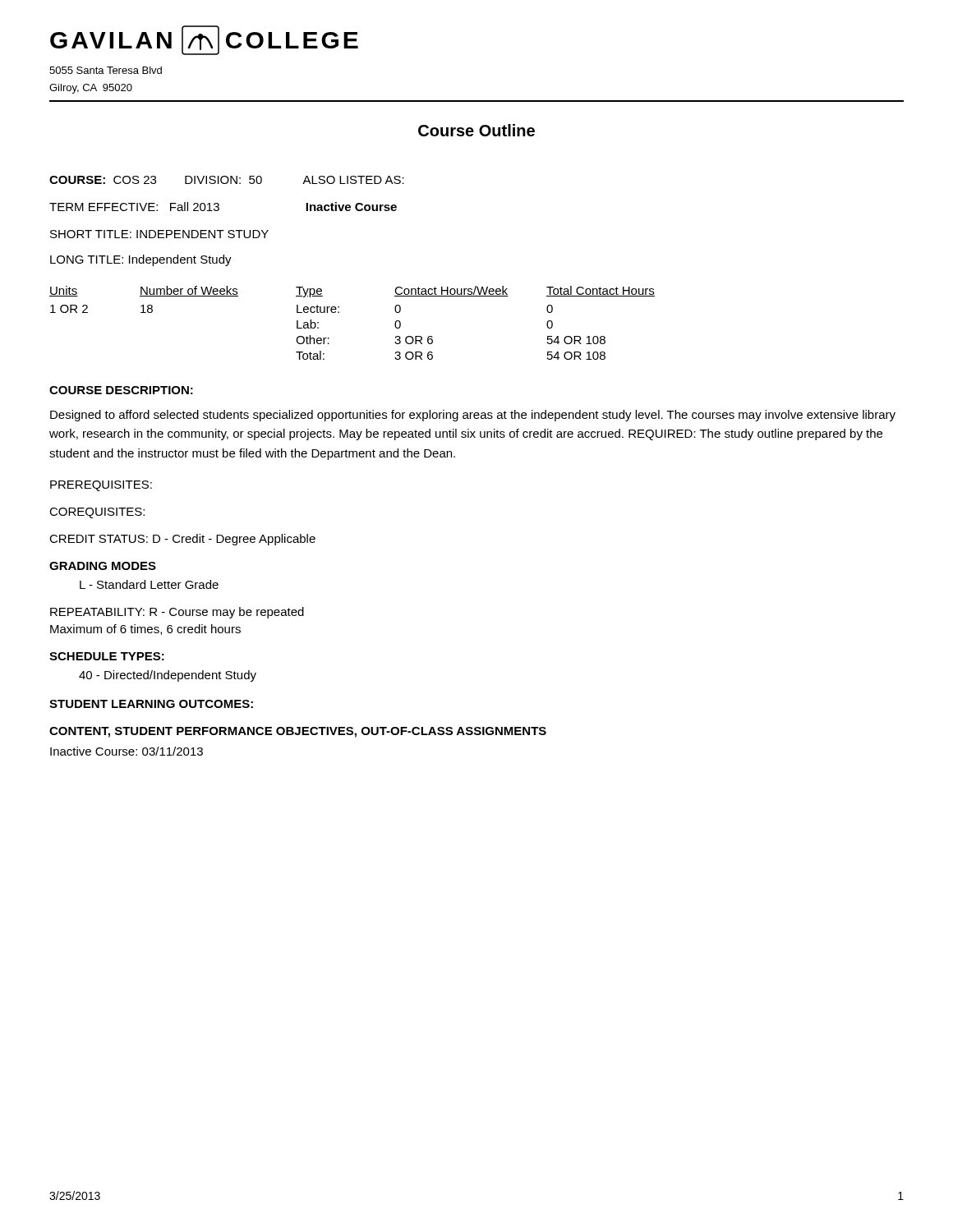This screenshot has height=1232, width=953.
Task: Find "LONG TITLE: Independent Study" on this page
Action: click(140, 259)
